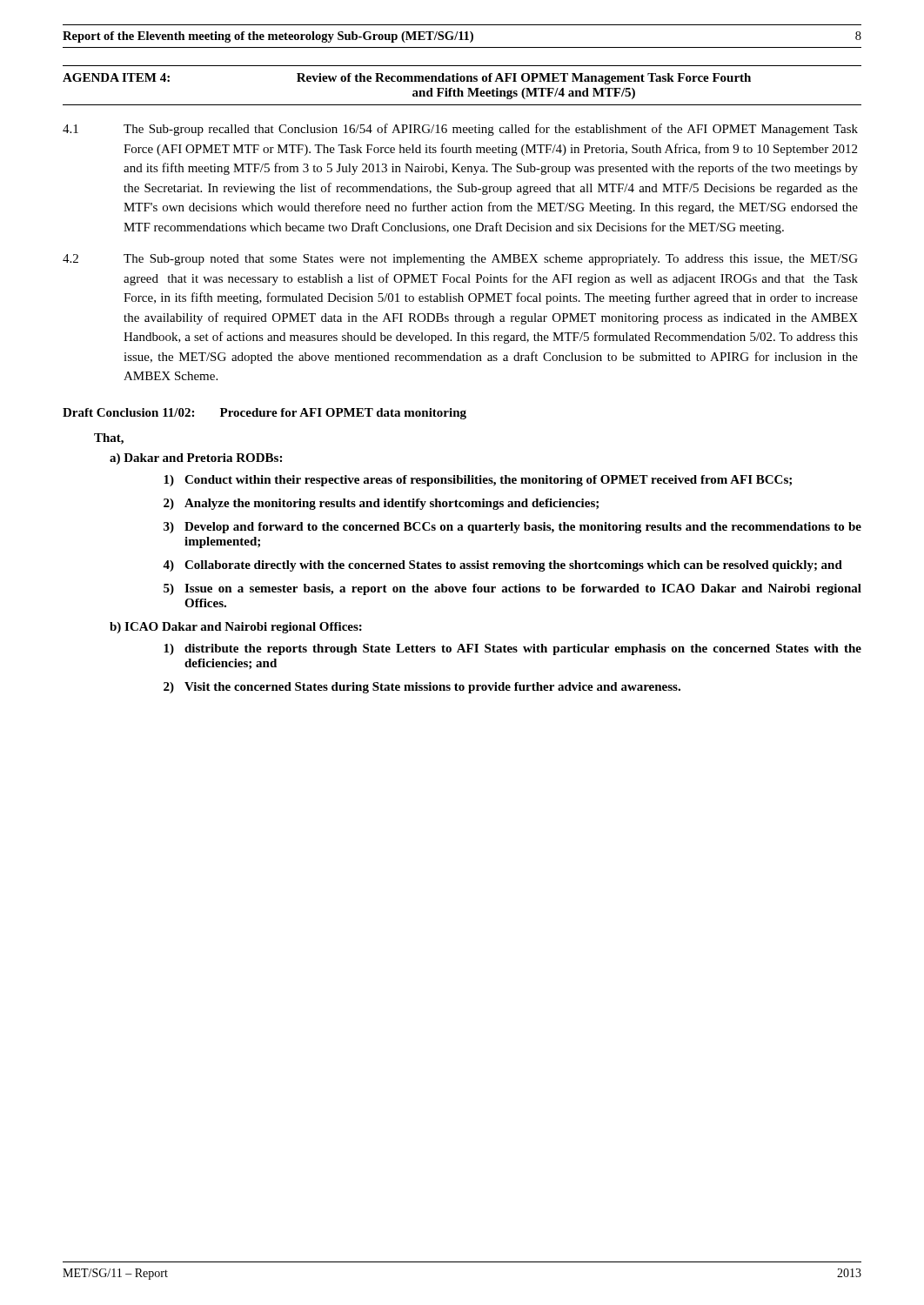Point to the block beginning "1) distribute the"
This screenshot has width=924, height=1305.
pos(462,656)
